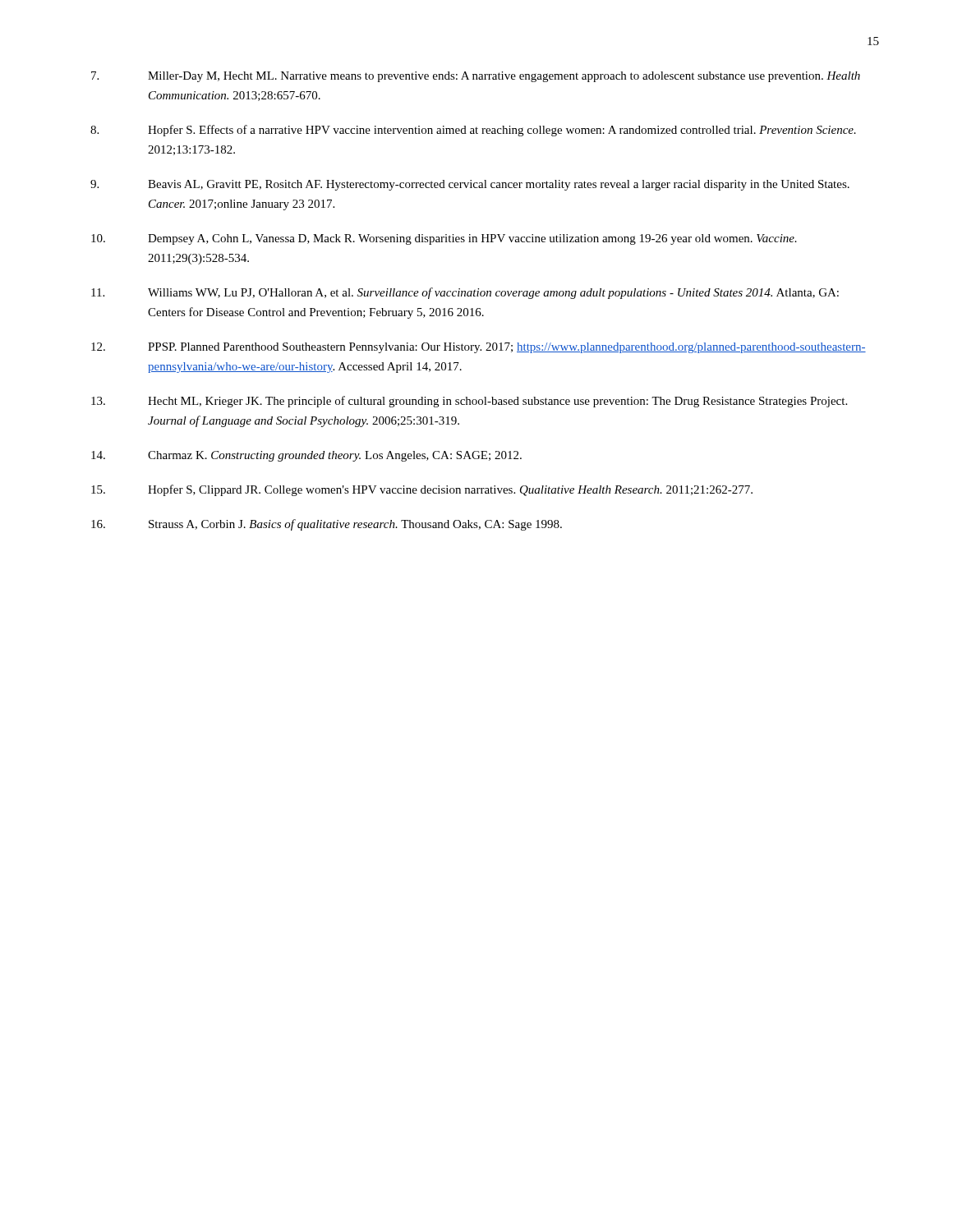The height and width of the screenshot is (1232, 953).
Task: Click on the text block starting "15. Hopfer S, Clippard JR. College women's HPV"
Action: 485,489
